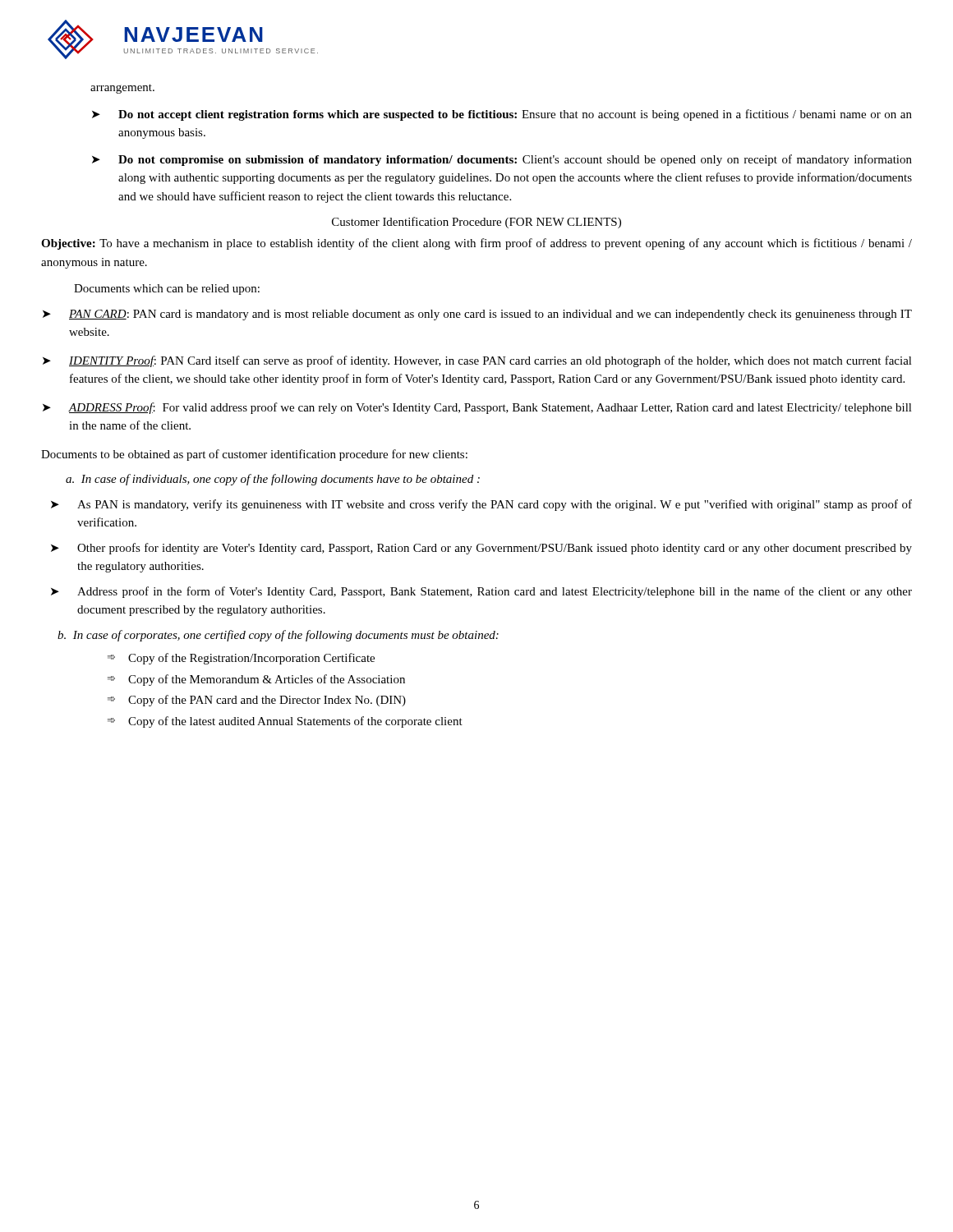
Task: Click on the block starting "➾ Copy of the Registration/Incorporation Certificate"
Action: (x=241, y=658)
